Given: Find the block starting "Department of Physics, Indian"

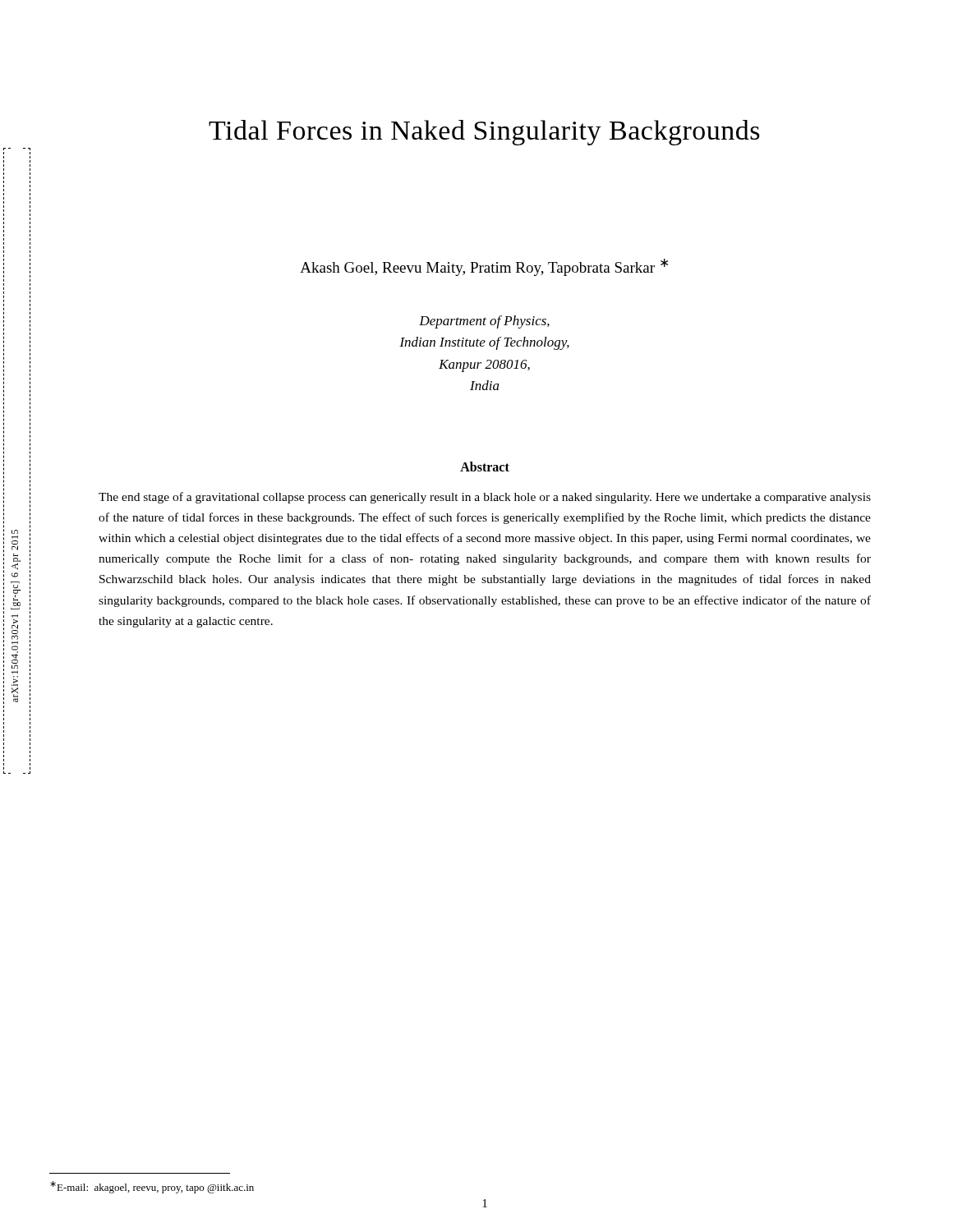Looking at the screenshot, I should point(485,354).
